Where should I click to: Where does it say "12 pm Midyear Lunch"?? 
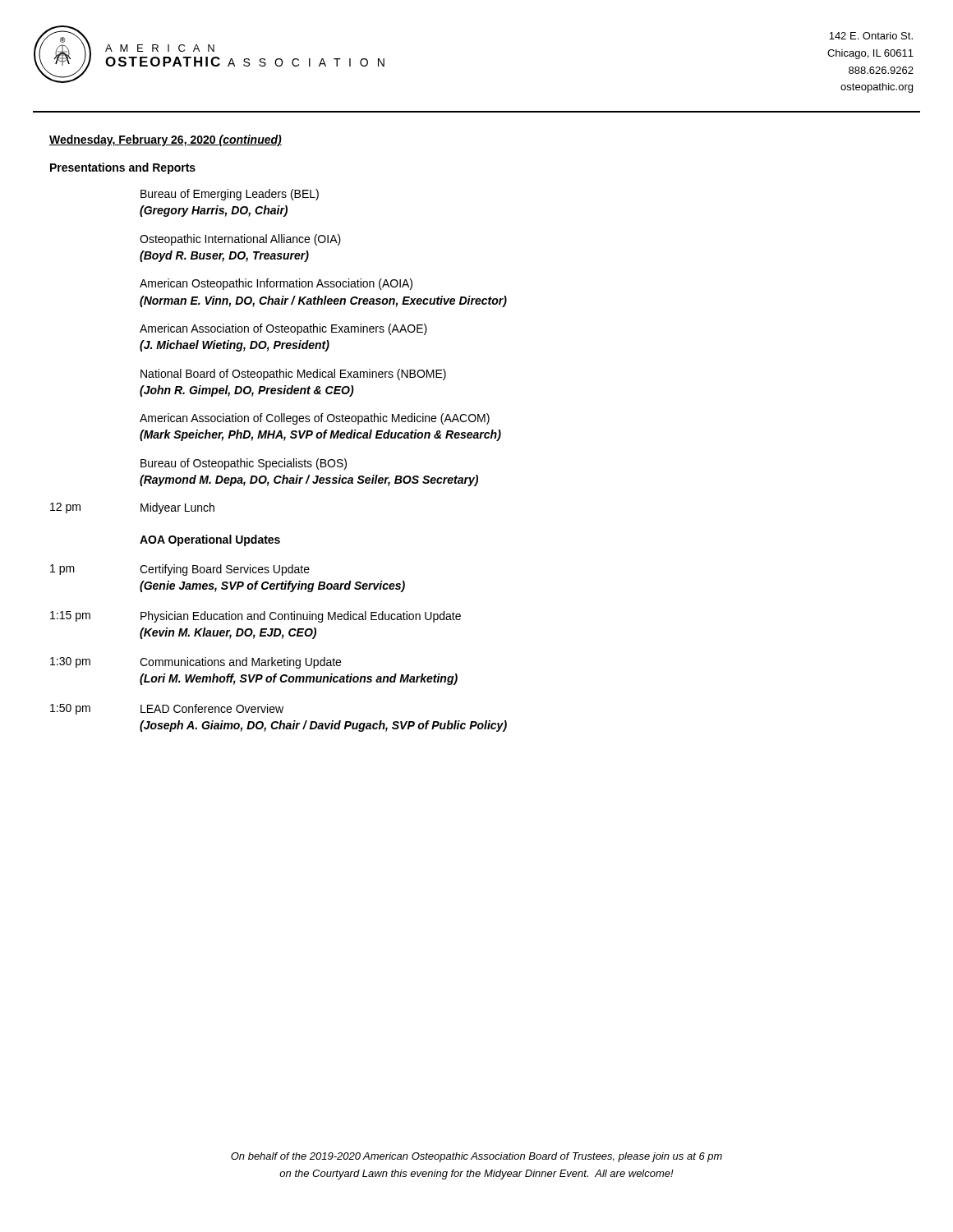[68, 510]
